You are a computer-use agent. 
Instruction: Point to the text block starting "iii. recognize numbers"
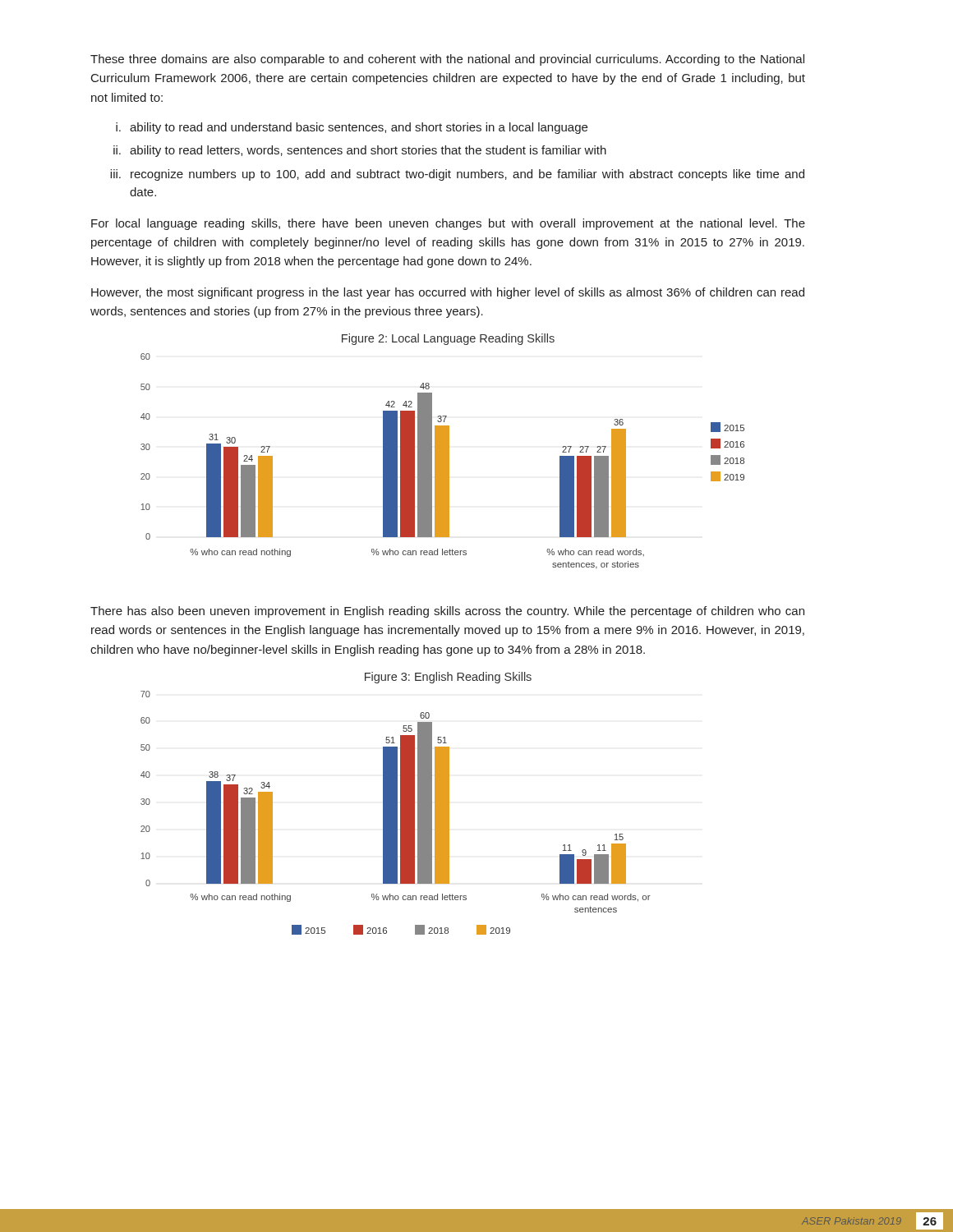448,183
